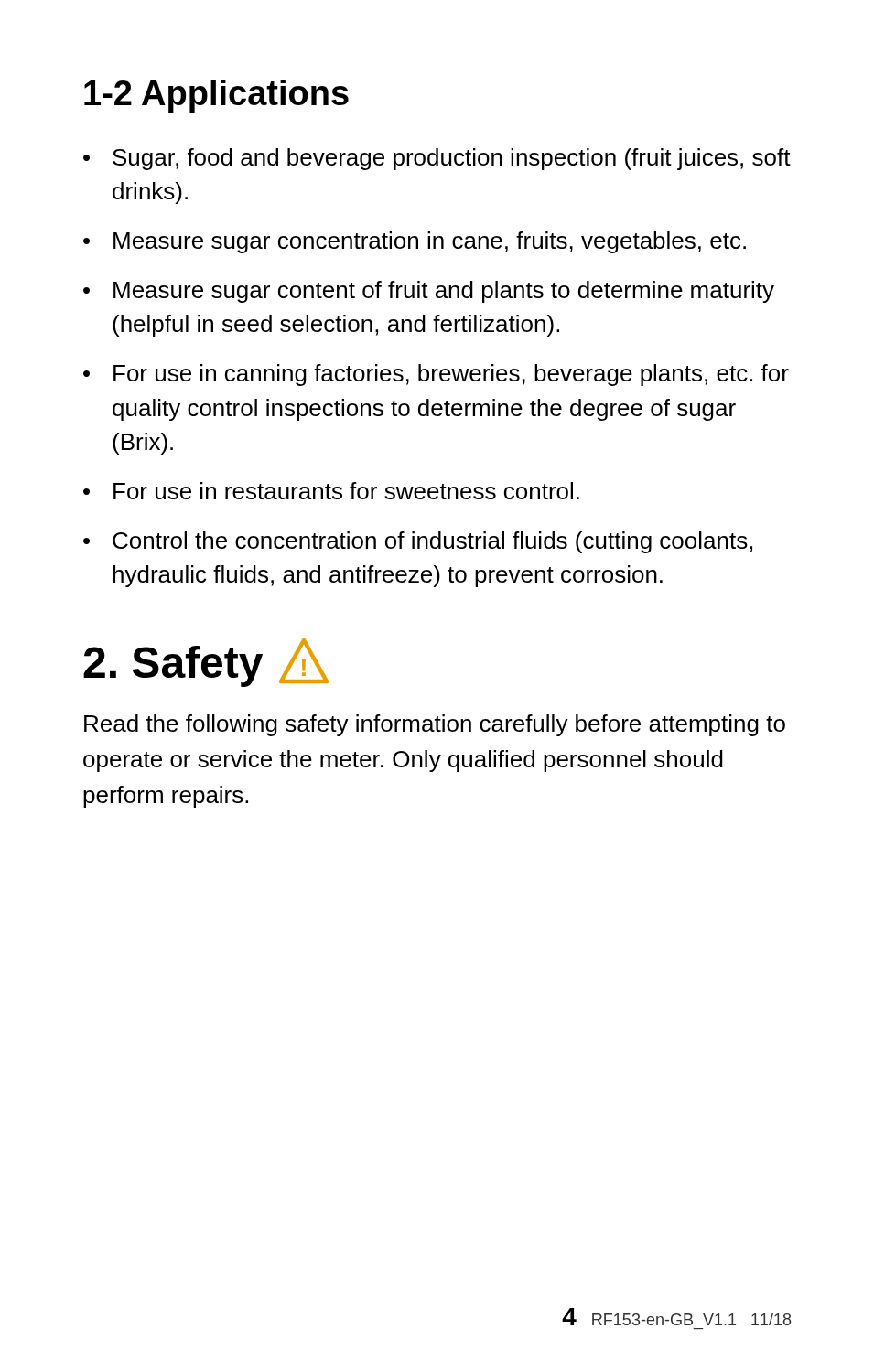Find the block on this page that starts "• Sugar, food and"
Image resolution: width=874 pixels, height=1372 pixels.
click(437, 175)
